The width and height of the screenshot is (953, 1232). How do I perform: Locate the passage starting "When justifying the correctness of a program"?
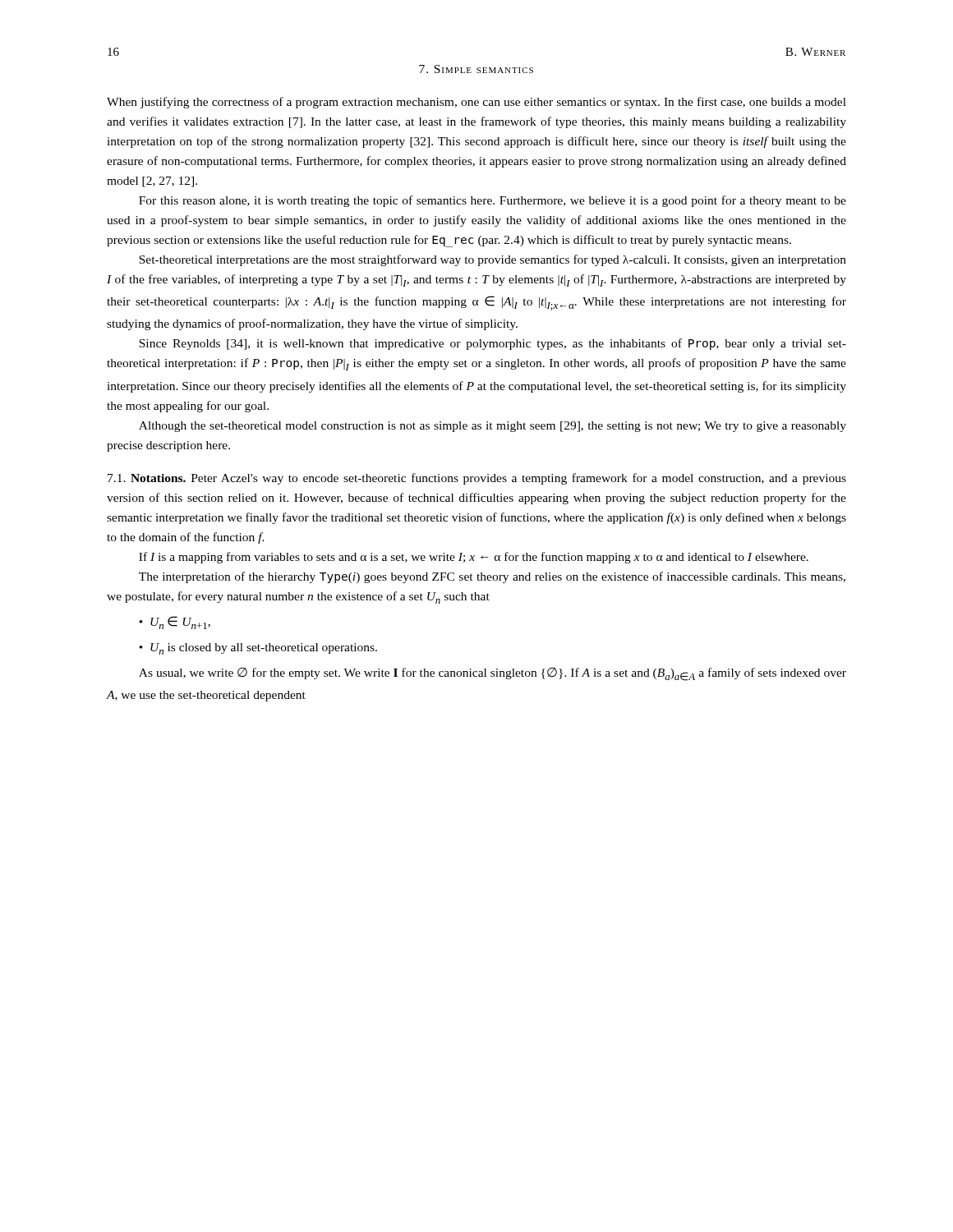(476, 141)
